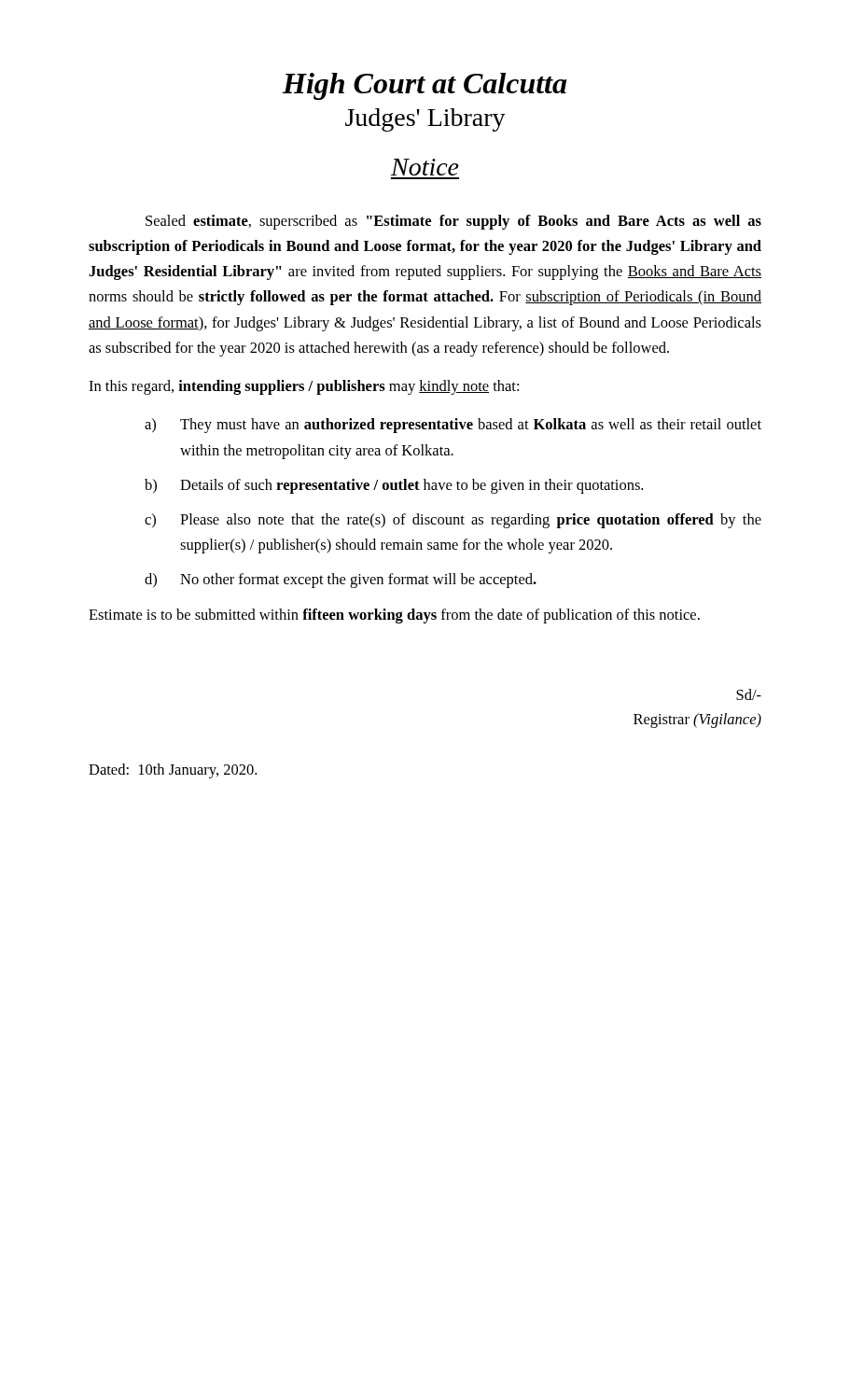Locate the text starting "a) They must"
The height and width of the screenshot is (1400, 850).
453,437
